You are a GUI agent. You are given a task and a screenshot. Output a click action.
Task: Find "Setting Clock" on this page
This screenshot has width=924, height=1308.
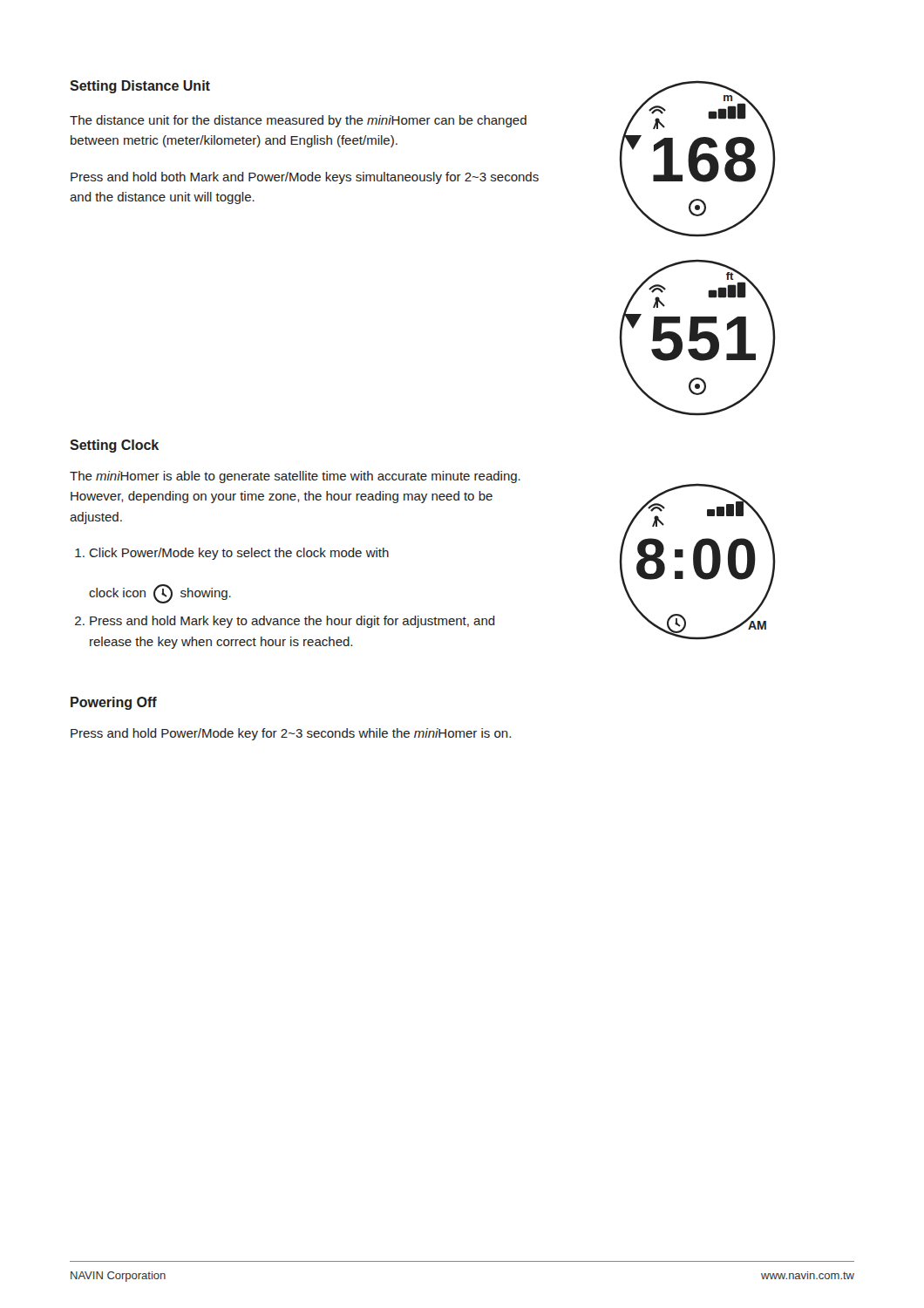[x=114, y=445]
